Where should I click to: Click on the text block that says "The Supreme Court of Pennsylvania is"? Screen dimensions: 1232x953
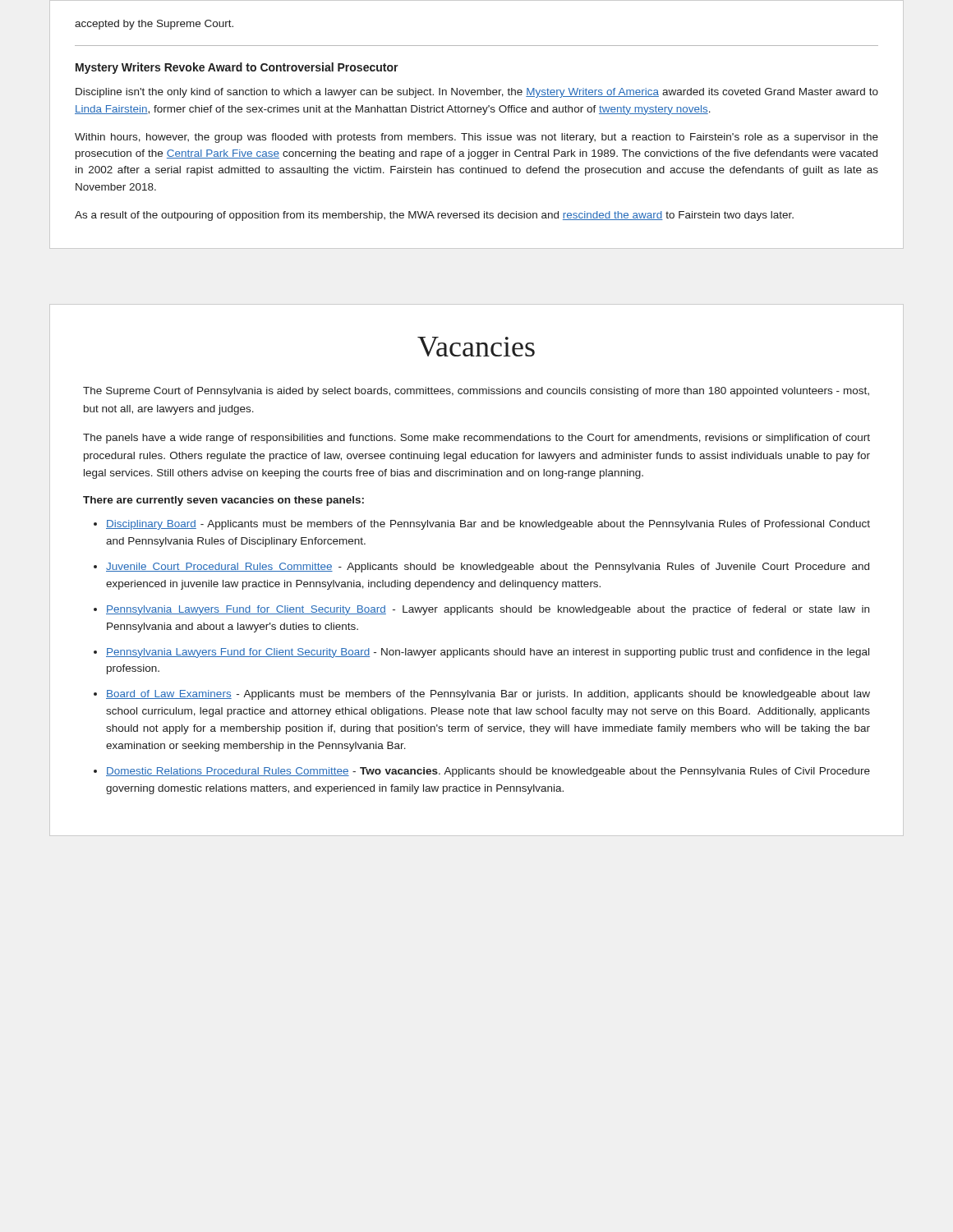[476, 399]
